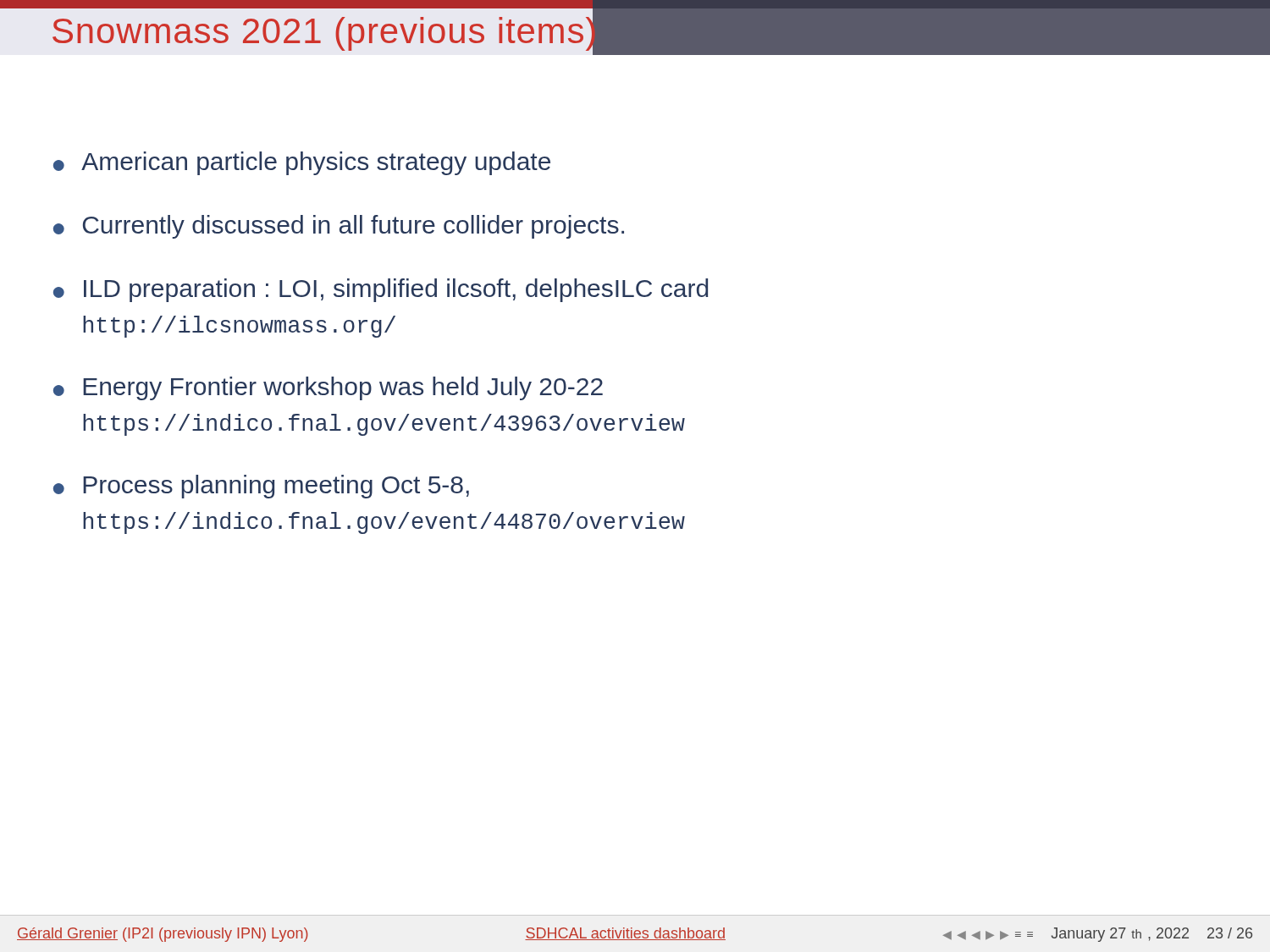1270x952 pixels.
Task: Locate the list item that reads "● Currently discussed in all"
Action: 339,226
